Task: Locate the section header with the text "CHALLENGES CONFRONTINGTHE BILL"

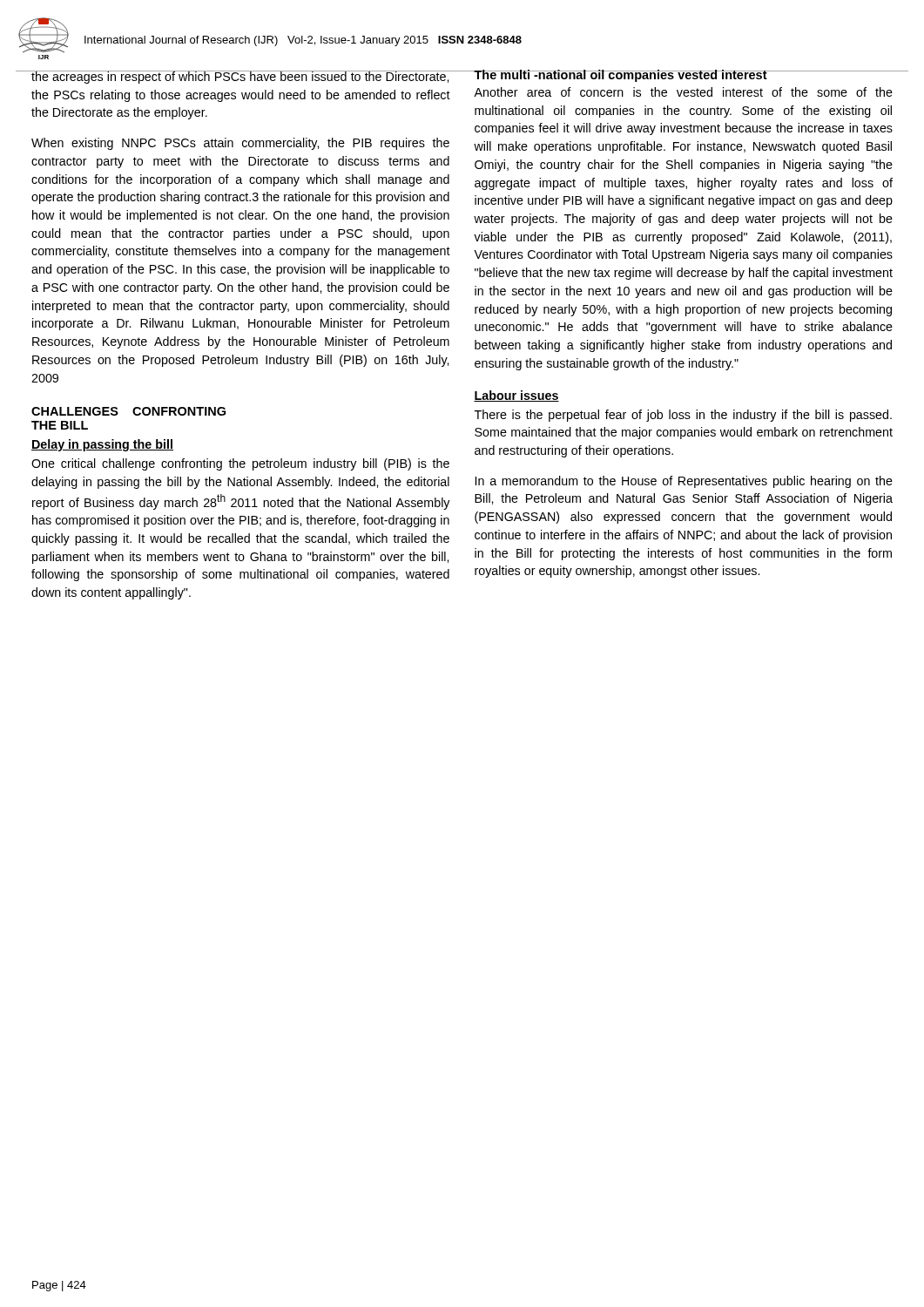Action: [x=129, y=418]
